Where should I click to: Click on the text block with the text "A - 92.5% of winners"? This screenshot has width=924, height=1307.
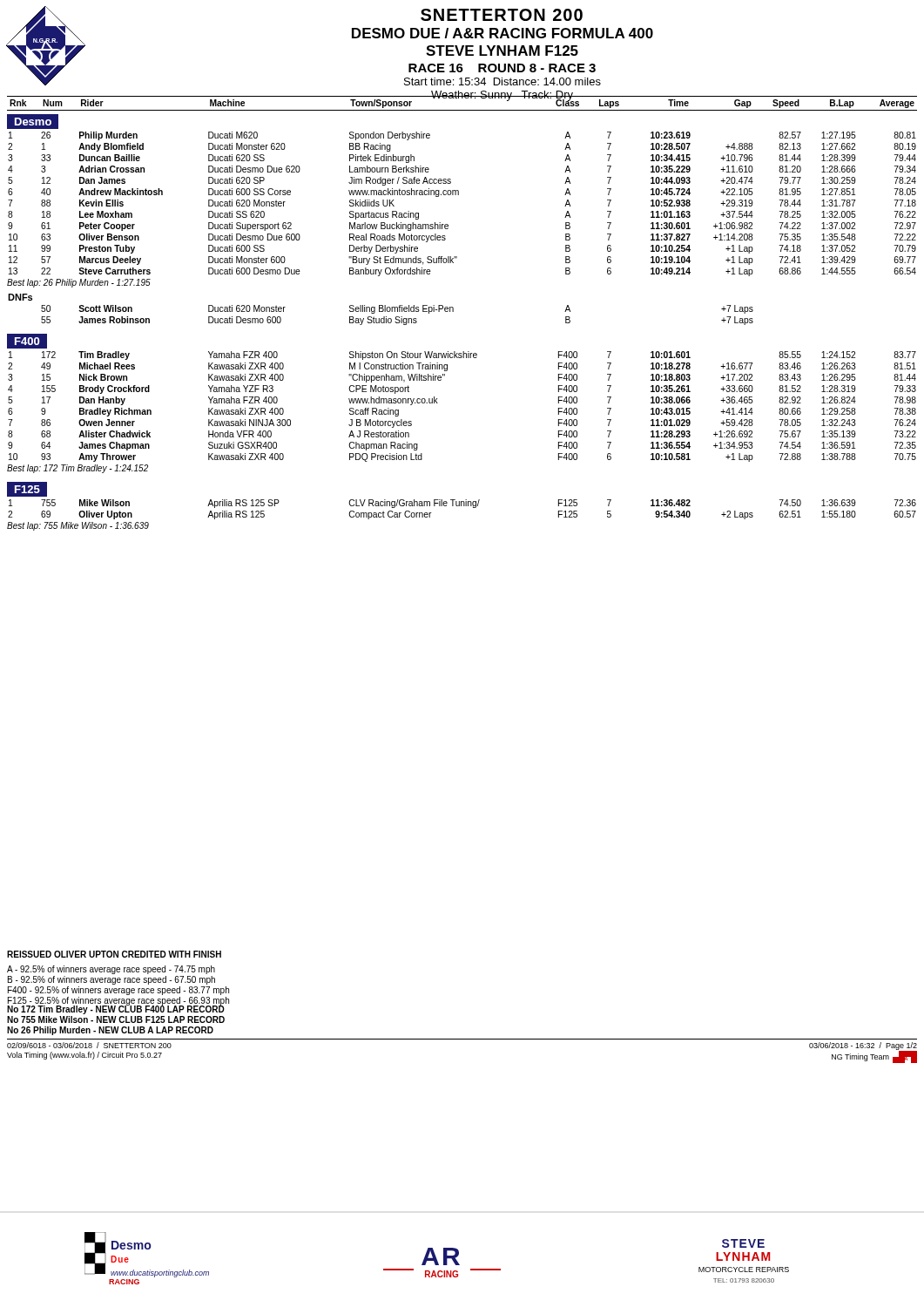point(118,985)
